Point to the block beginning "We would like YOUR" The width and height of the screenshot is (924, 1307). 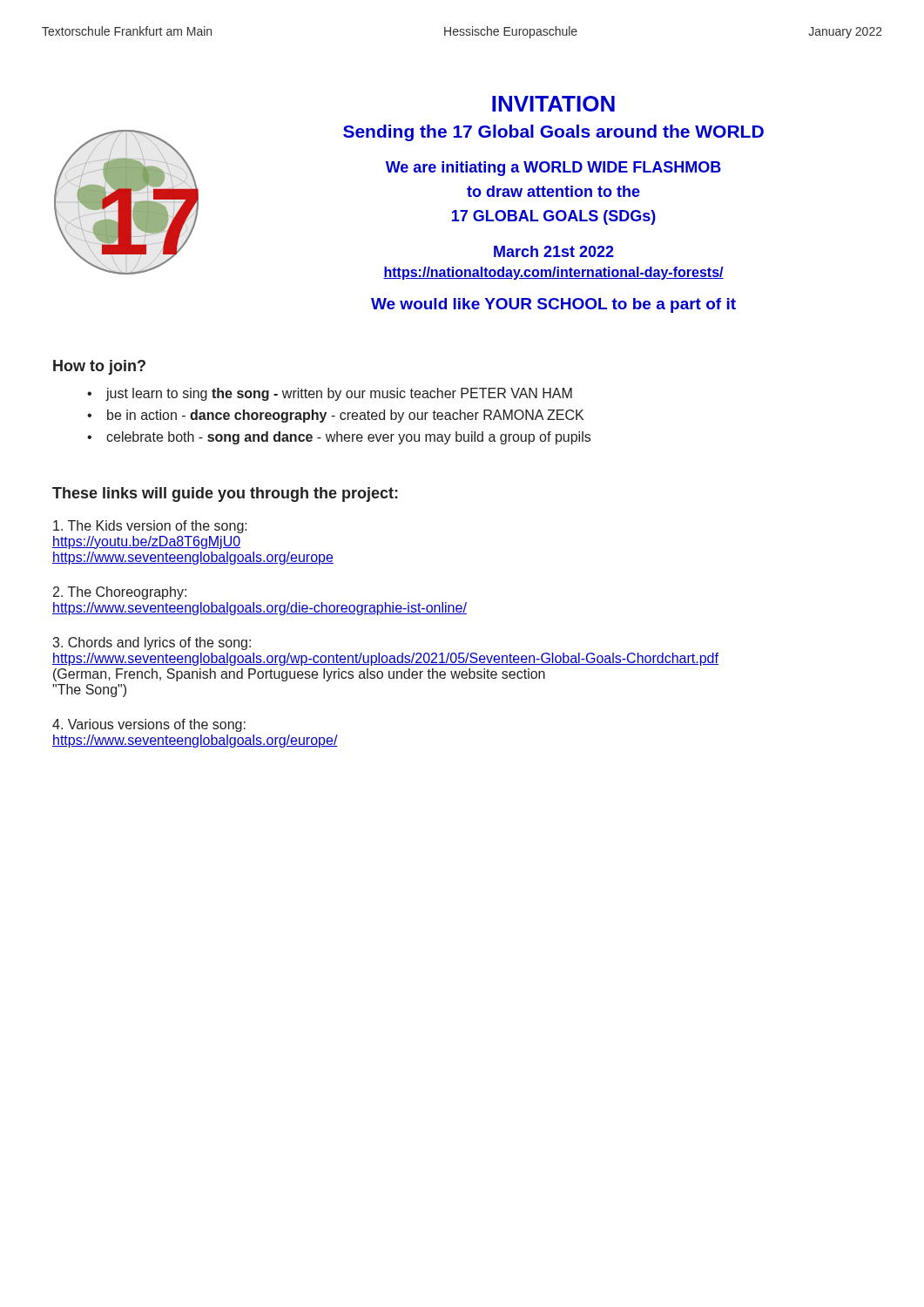553,303
